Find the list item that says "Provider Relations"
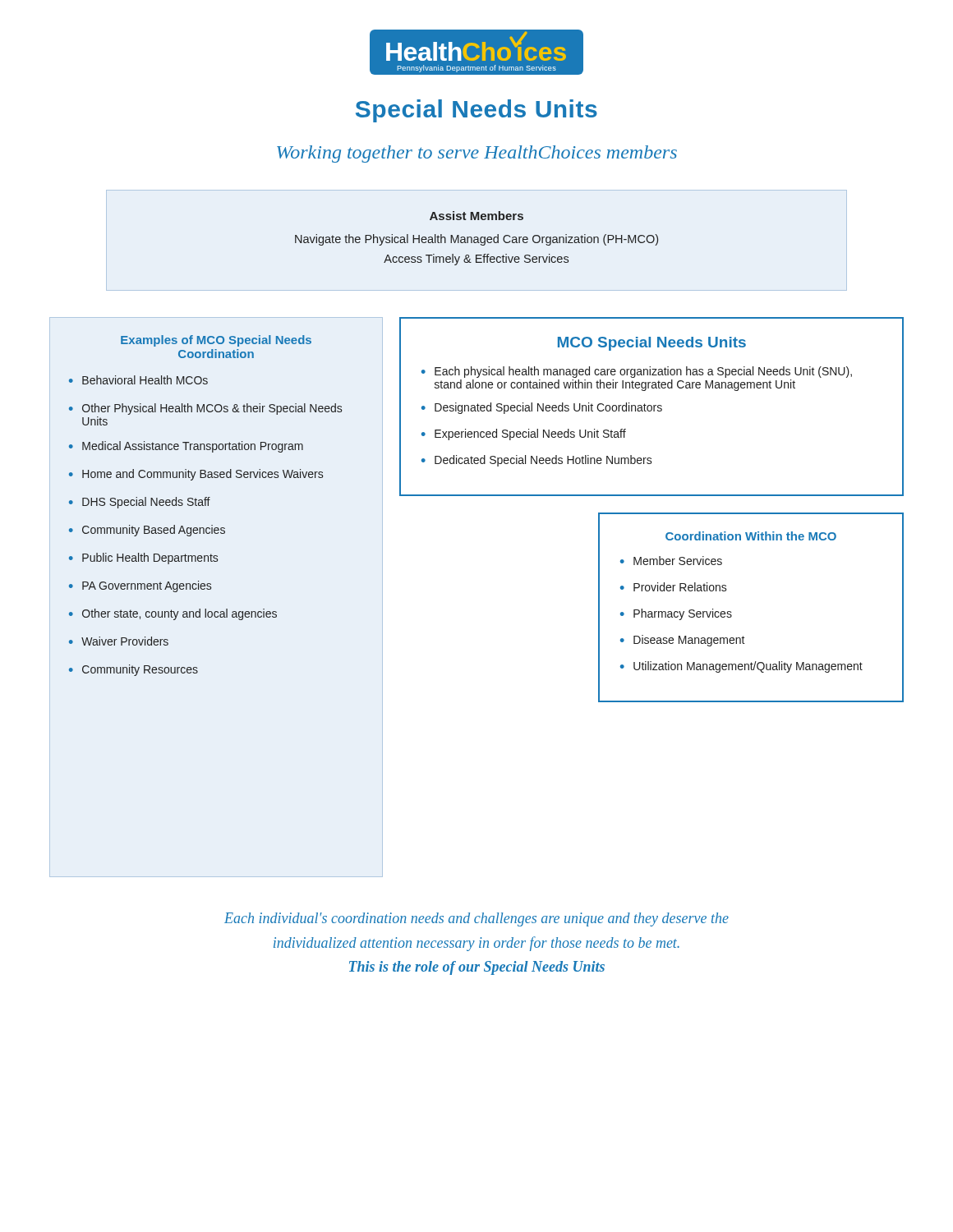The width and height of the screenshot is (953, 1232). tap(680, 587)
